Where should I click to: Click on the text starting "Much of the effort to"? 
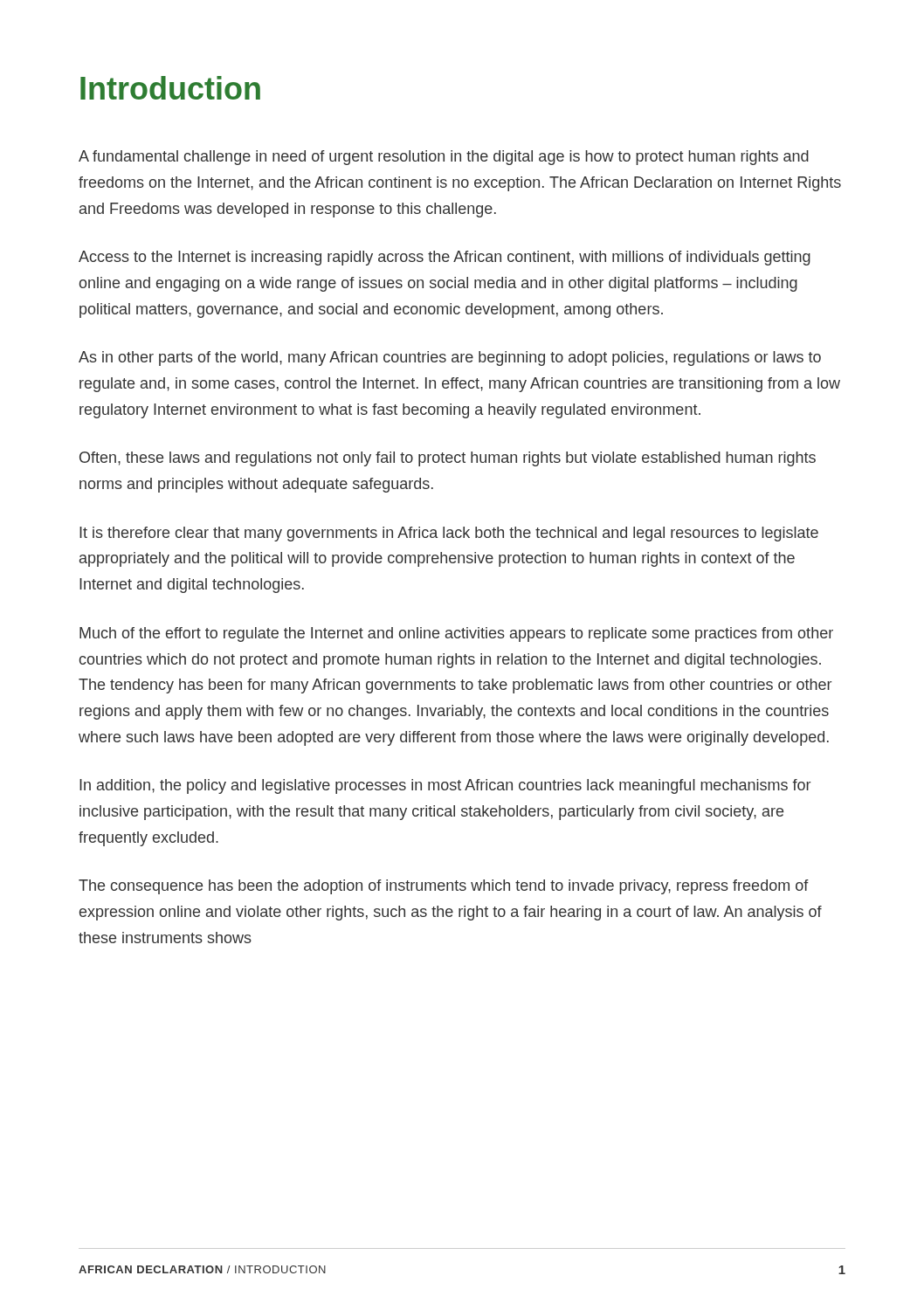[462, 686]
